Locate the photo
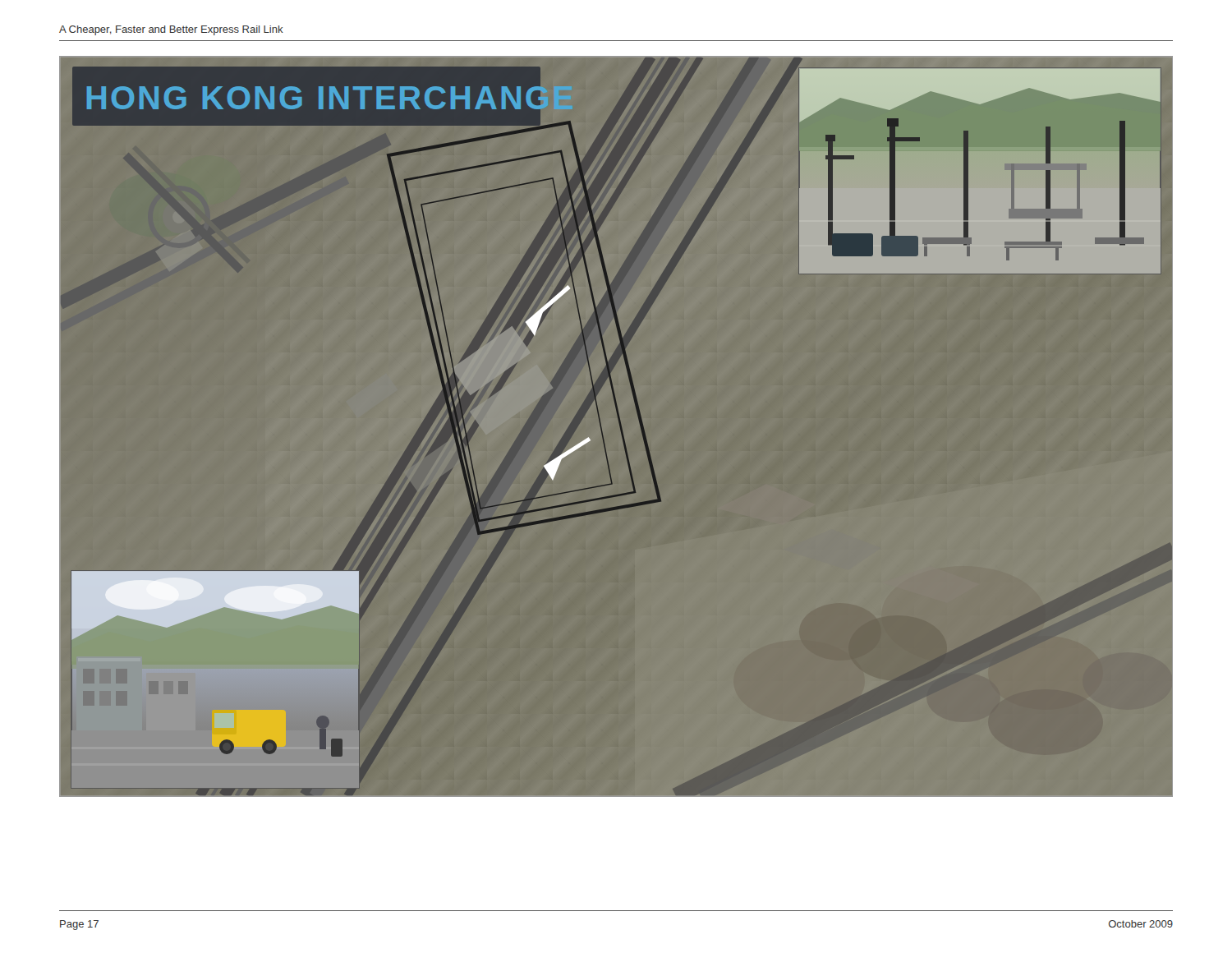 616,426
